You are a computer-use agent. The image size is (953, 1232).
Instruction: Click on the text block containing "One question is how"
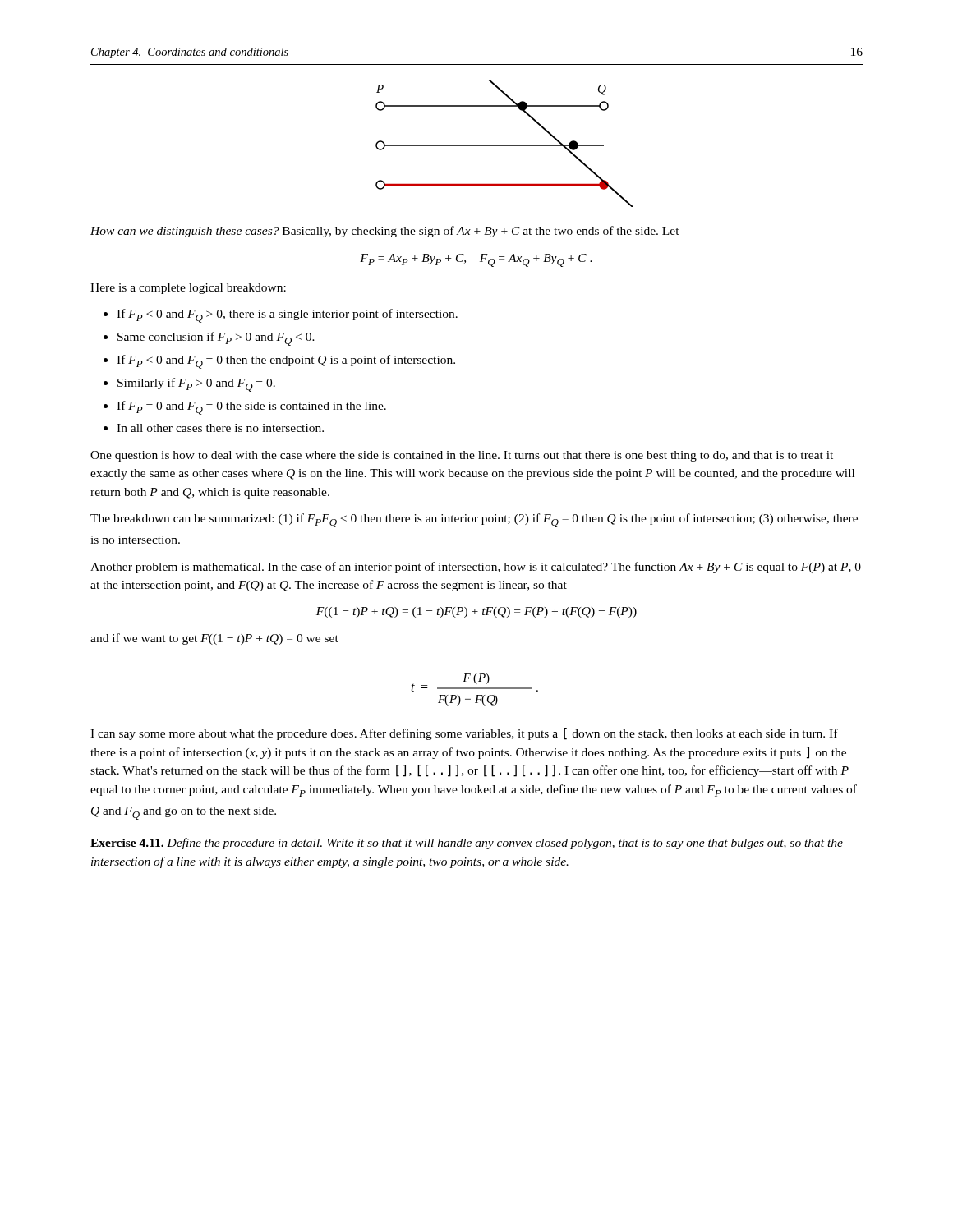click(x=473, y=473)
